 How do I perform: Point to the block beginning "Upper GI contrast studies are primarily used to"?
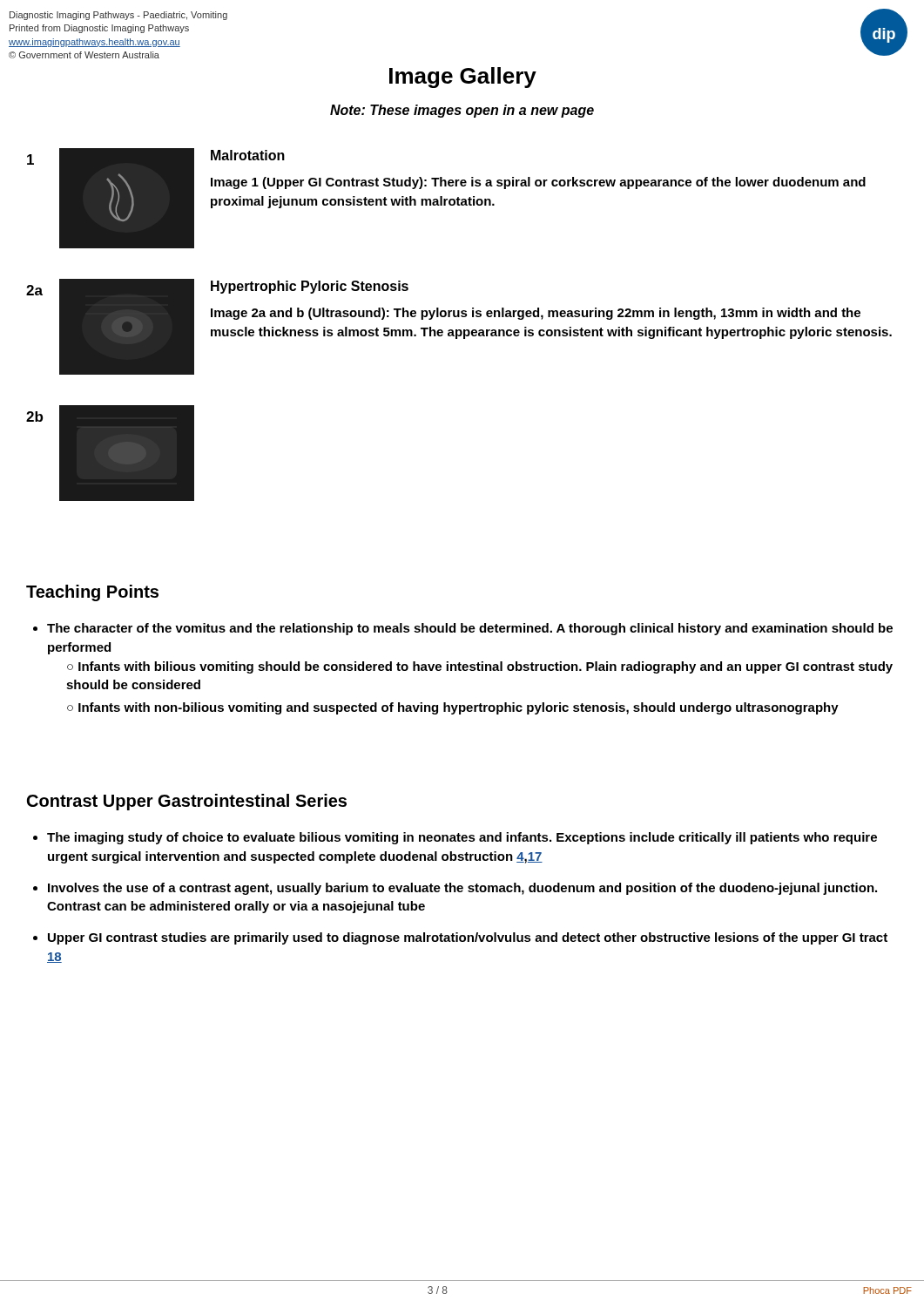(x=467, y=947)
